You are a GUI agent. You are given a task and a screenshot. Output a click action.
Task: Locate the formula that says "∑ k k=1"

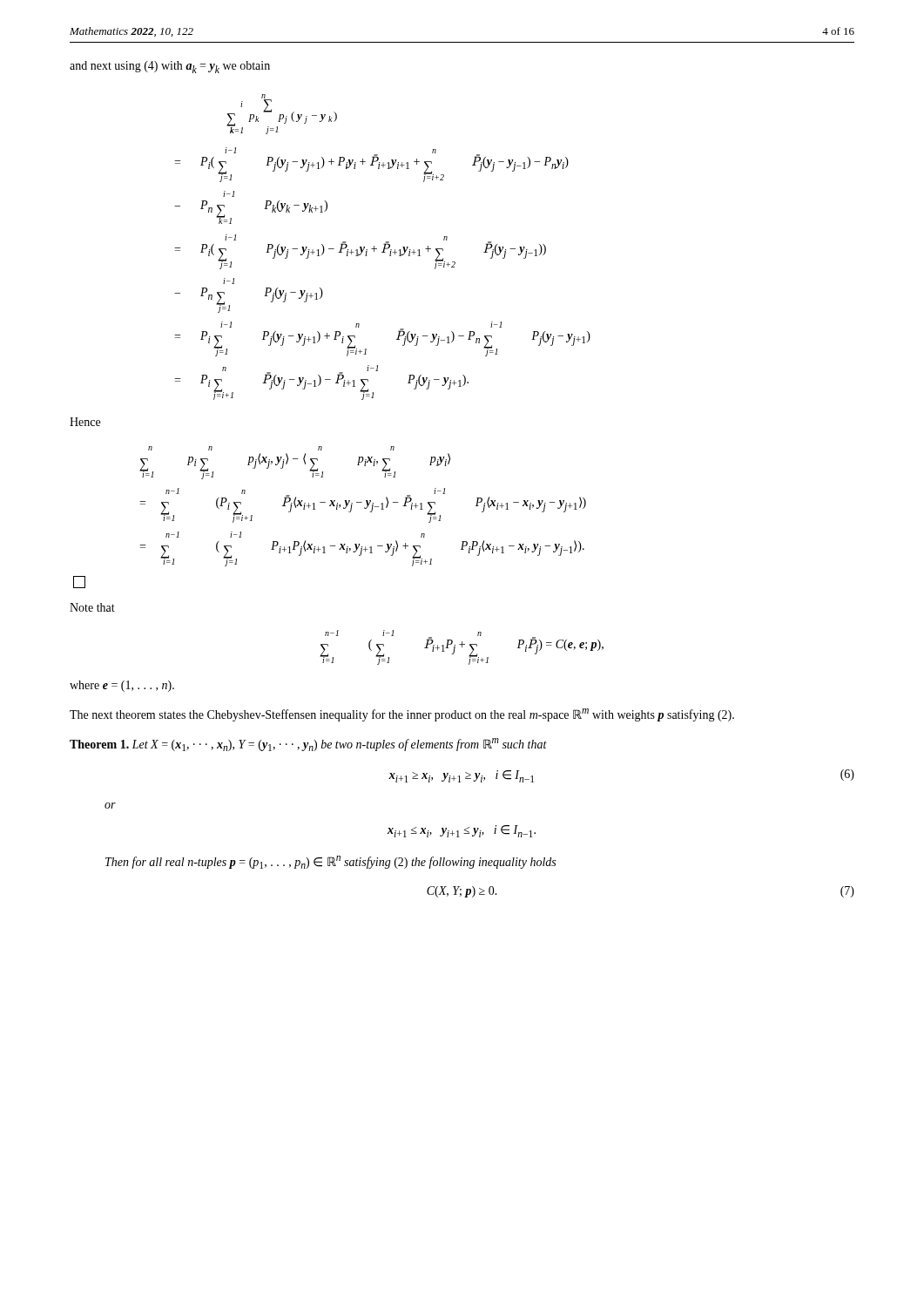click(514, 246)
